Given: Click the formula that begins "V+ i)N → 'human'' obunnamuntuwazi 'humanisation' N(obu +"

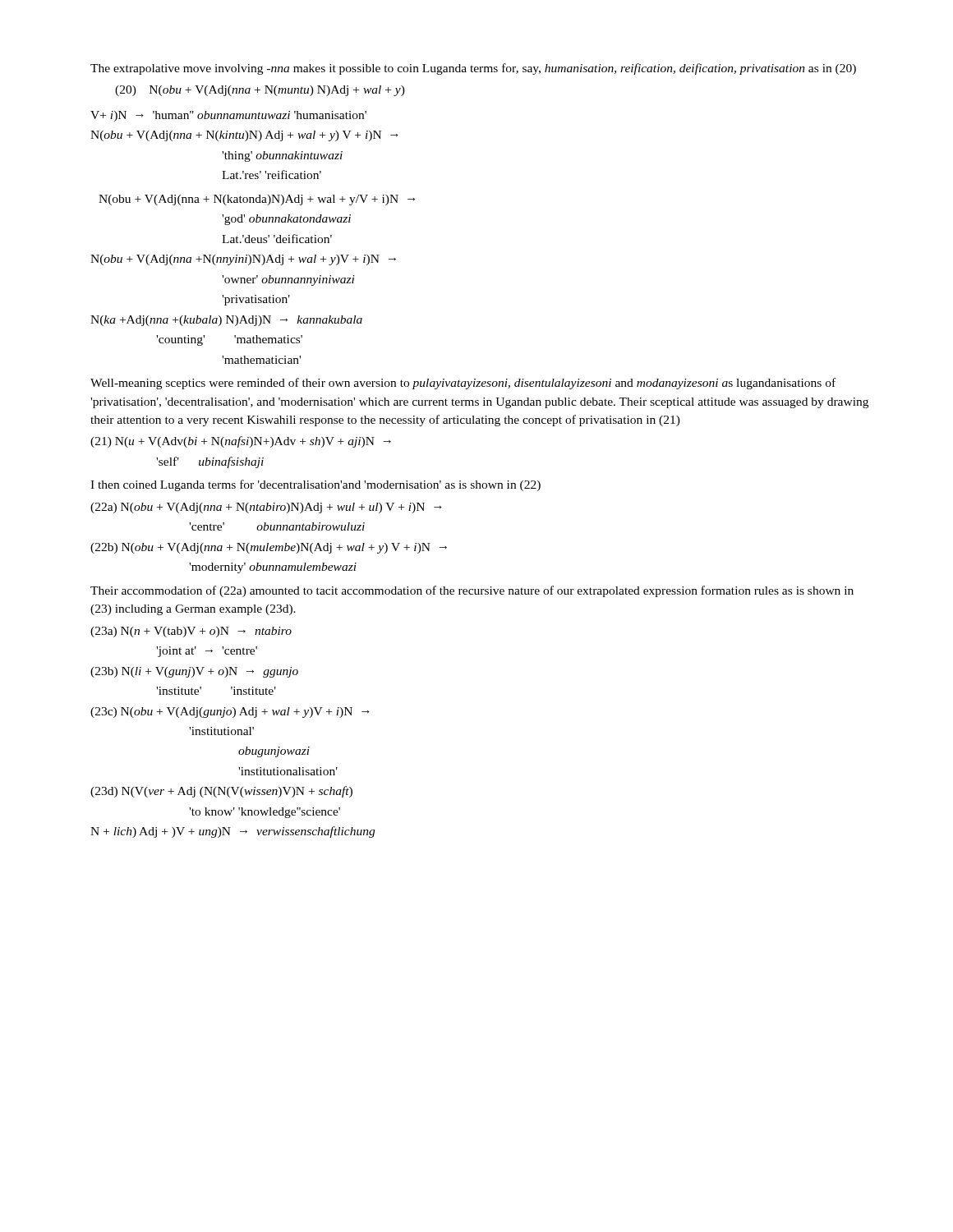Looking at the screenshot, I should click(228, 116).
